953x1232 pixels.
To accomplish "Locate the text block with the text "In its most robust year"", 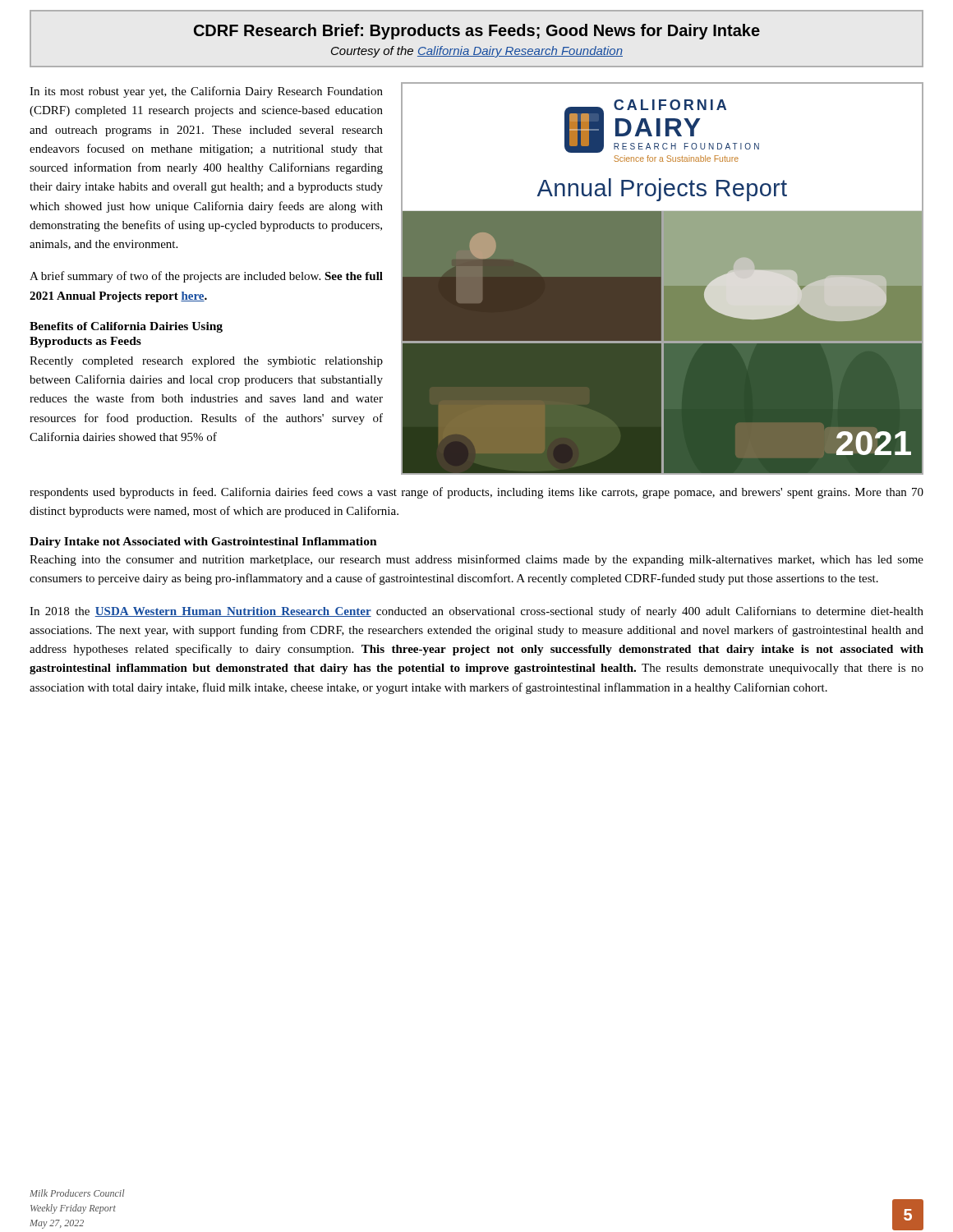I will point(206,168).
